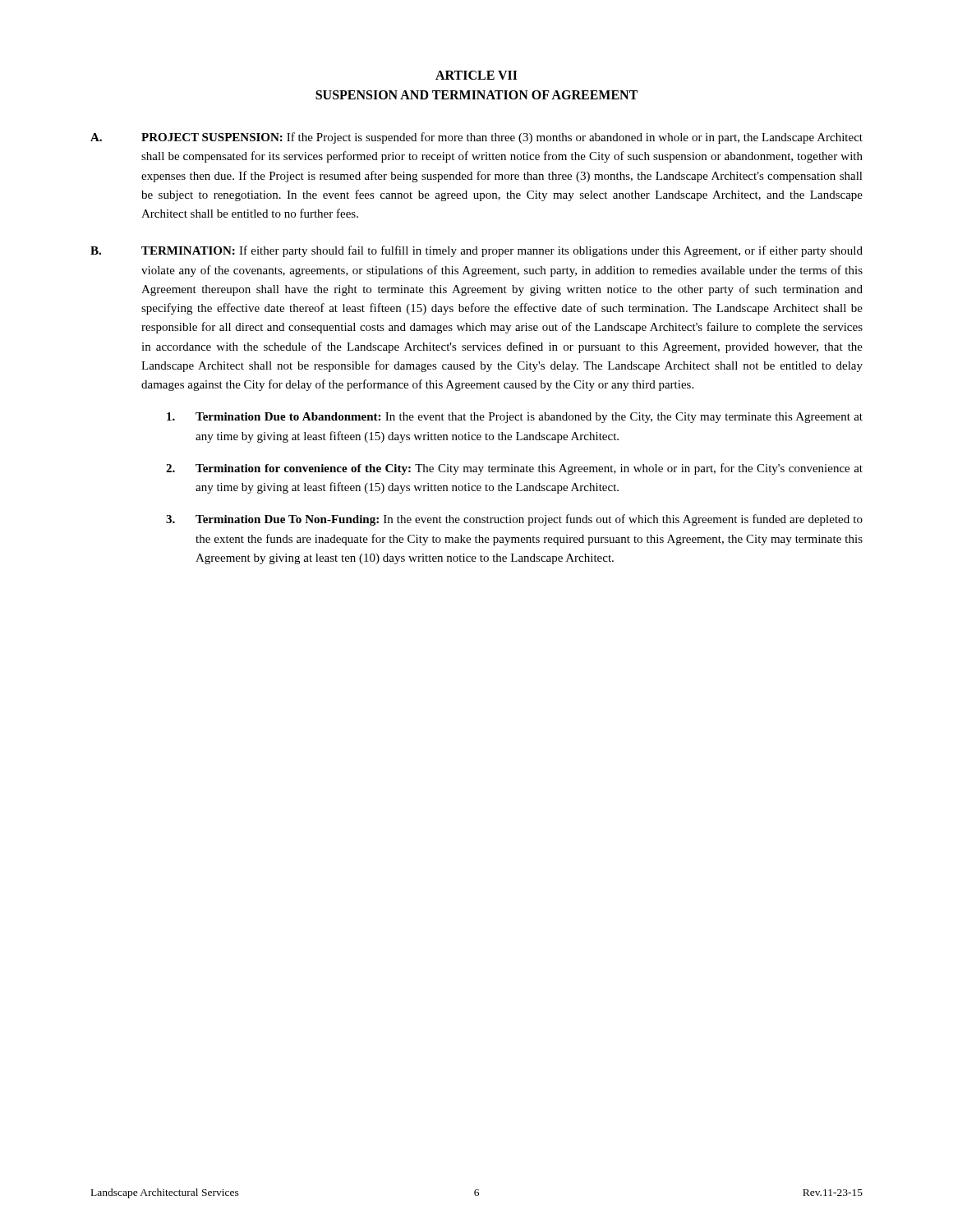This screenshot has height=1232, width=953.
Task: Find the list item that says "Termination Due to Abandonment: In the"
Action: click(514, 427)
